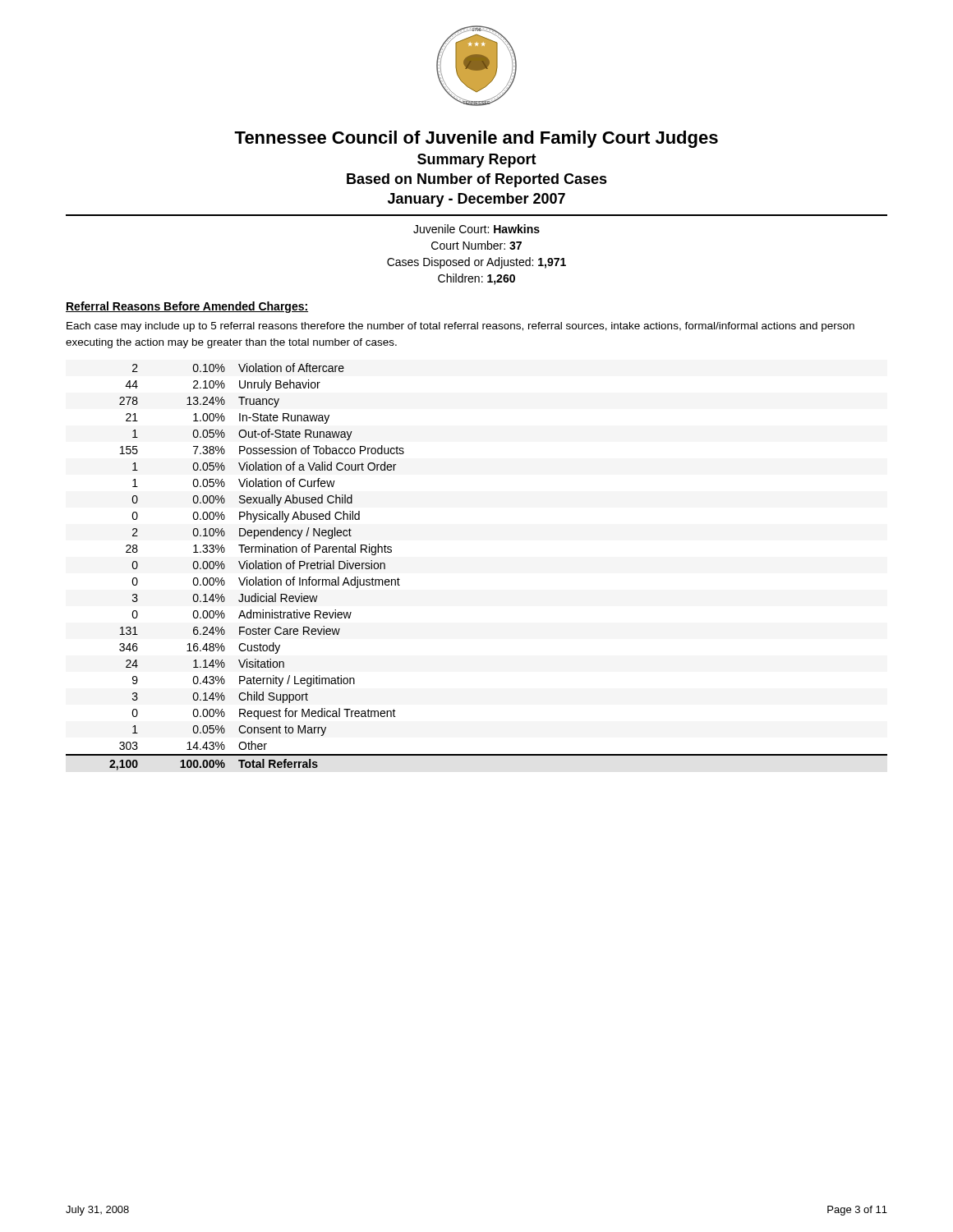This screenshot has width=953, height=1232.
Task: Point to the text starting "Based on Number of Reported Cases"
Action: coord(476,179)
